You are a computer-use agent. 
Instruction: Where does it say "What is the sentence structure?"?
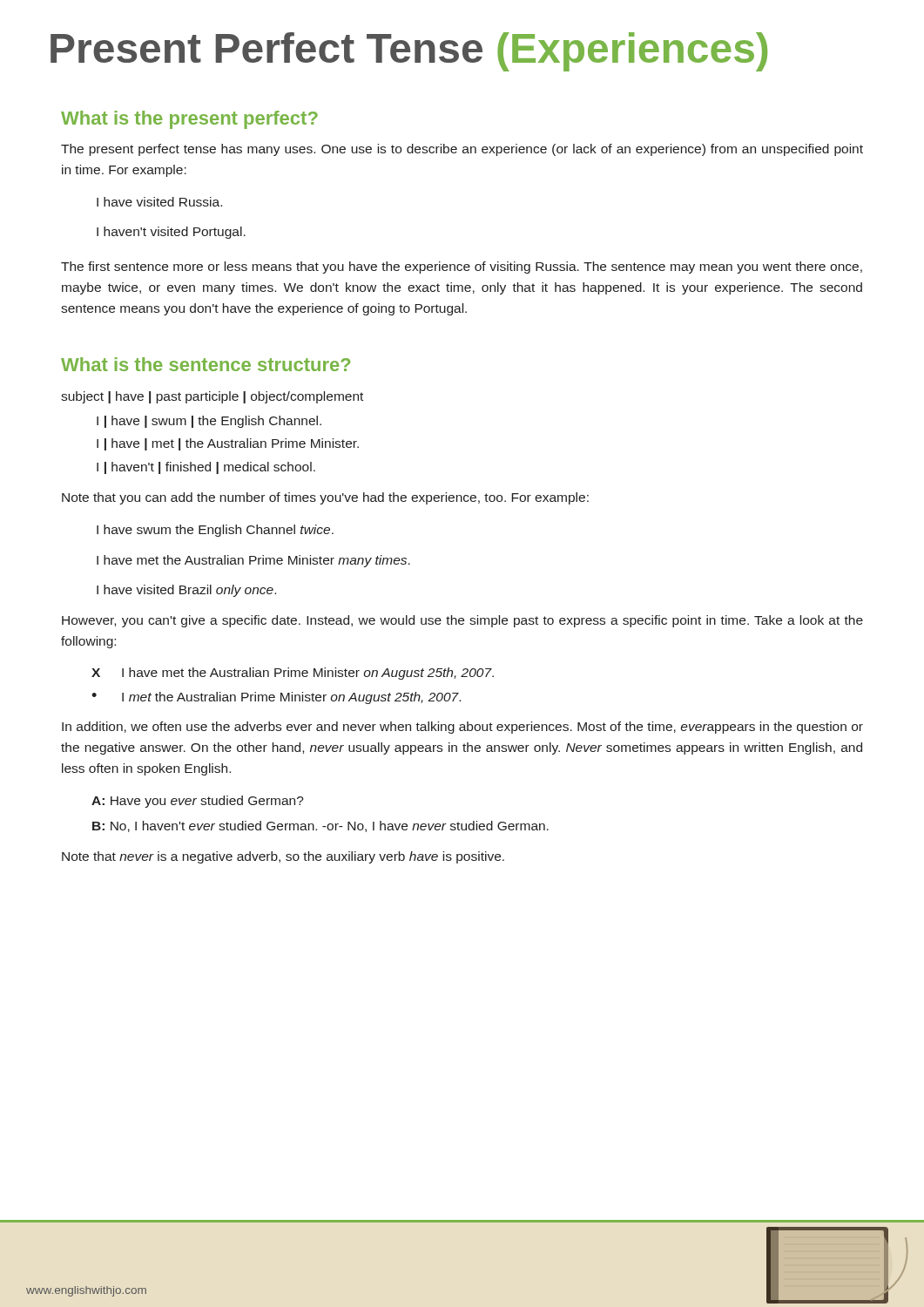point(206,365)
